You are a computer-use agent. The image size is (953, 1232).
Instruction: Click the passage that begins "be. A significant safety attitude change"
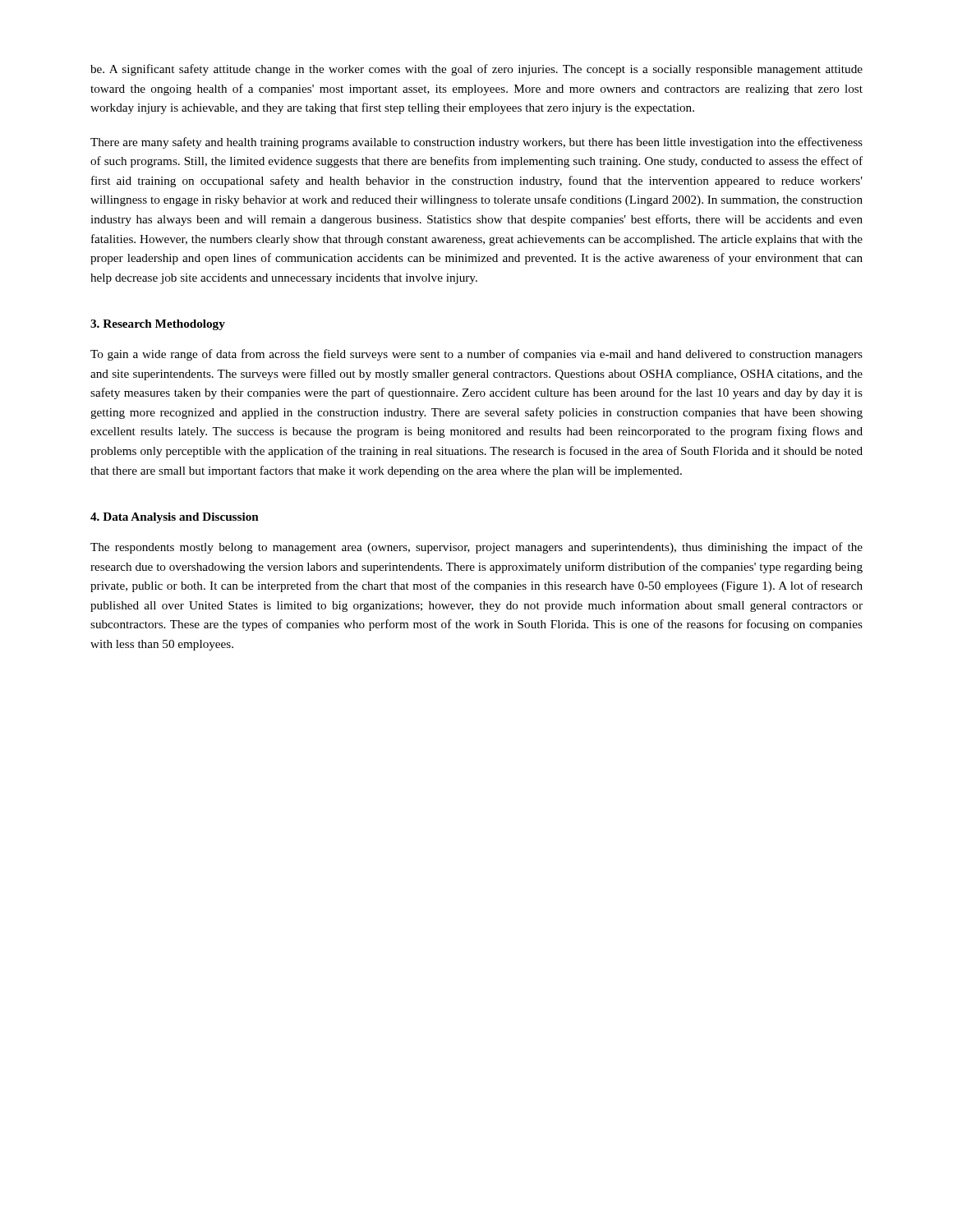[476, 88]
